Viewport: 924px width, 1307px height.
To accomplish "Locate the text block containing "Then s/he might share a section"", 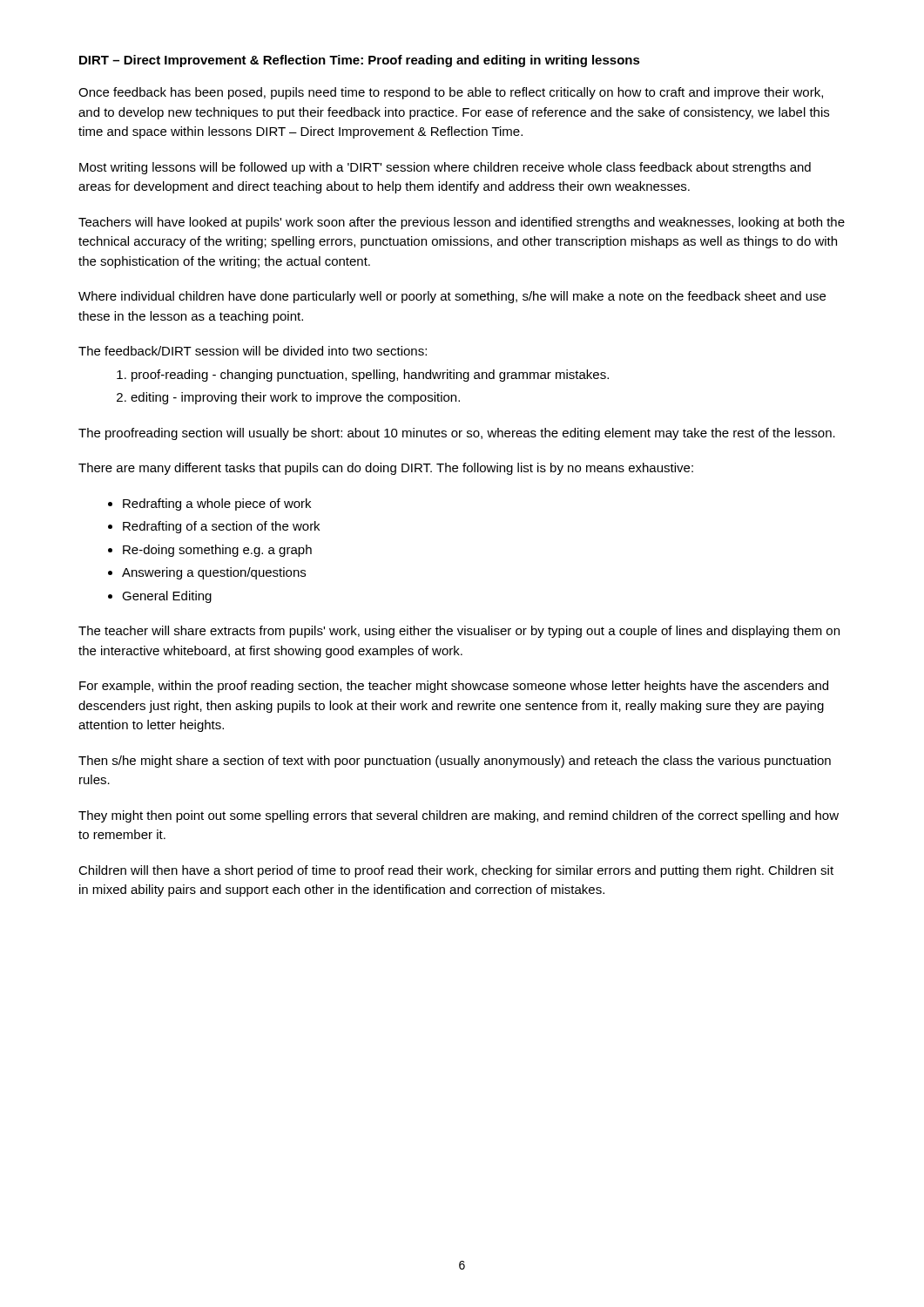I will [x=462, y=770].
